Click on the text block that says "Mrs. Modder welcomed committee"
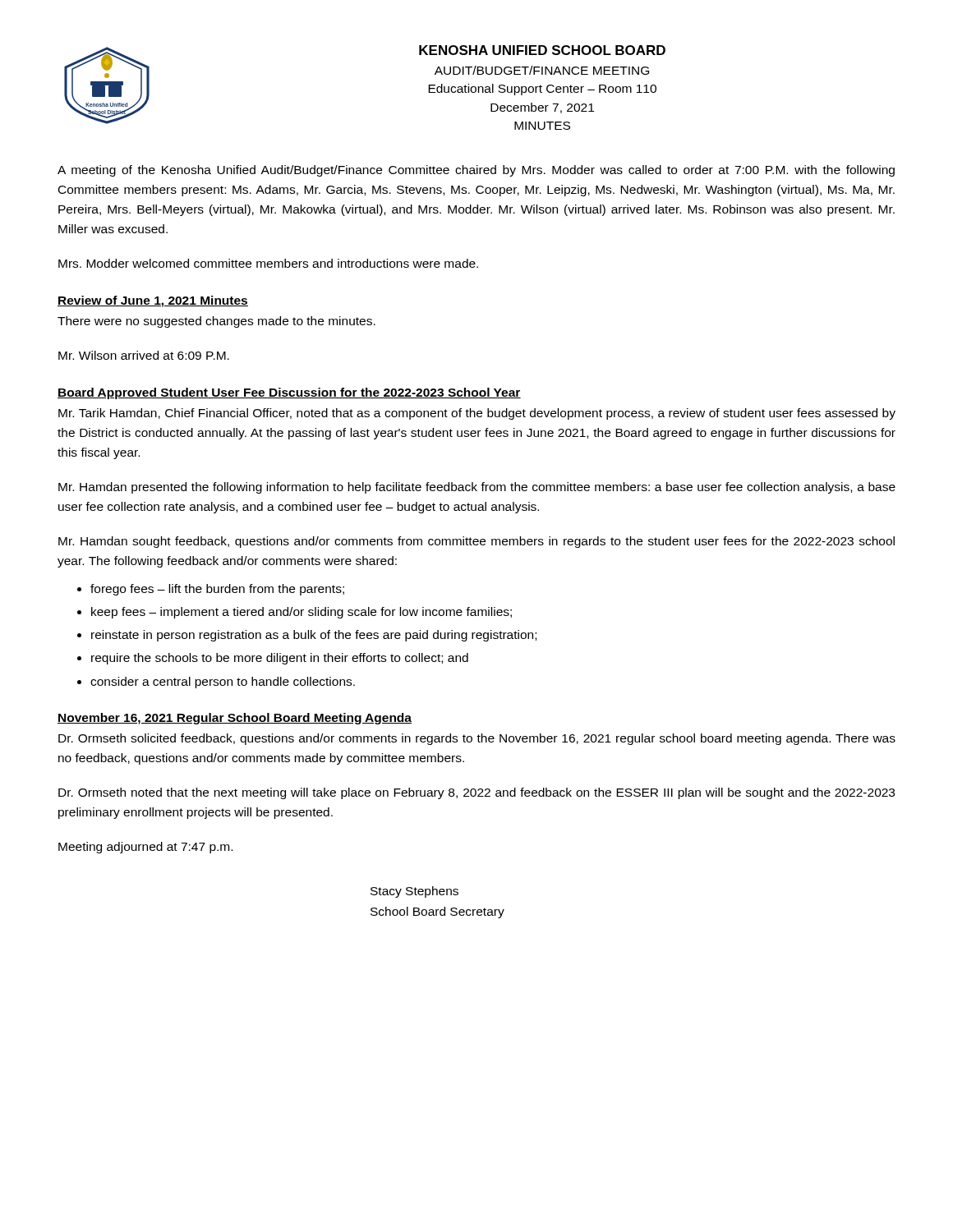 (268, 263)
